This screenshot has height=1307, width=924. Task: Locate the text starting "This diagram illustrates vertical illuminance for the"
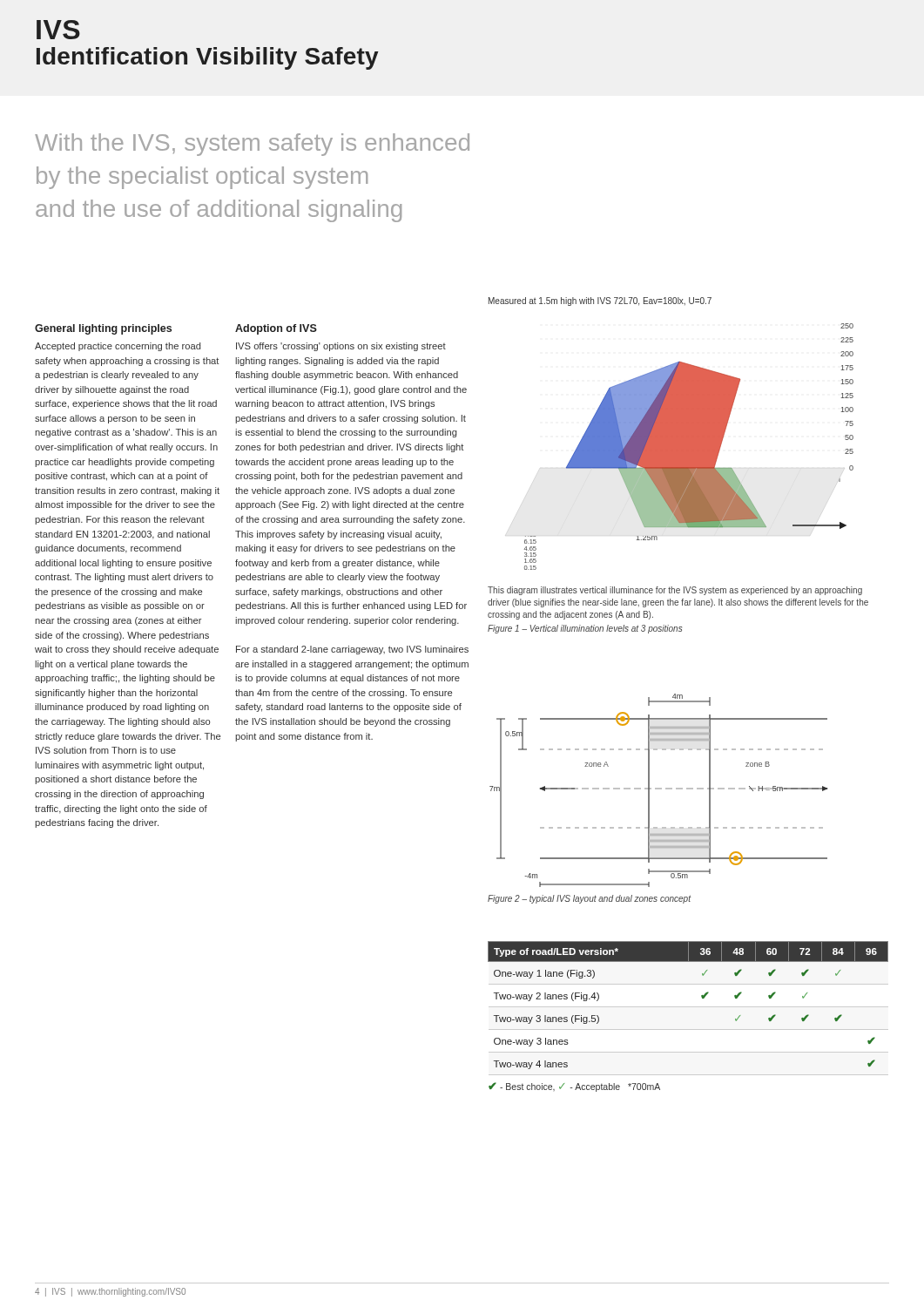678,603
